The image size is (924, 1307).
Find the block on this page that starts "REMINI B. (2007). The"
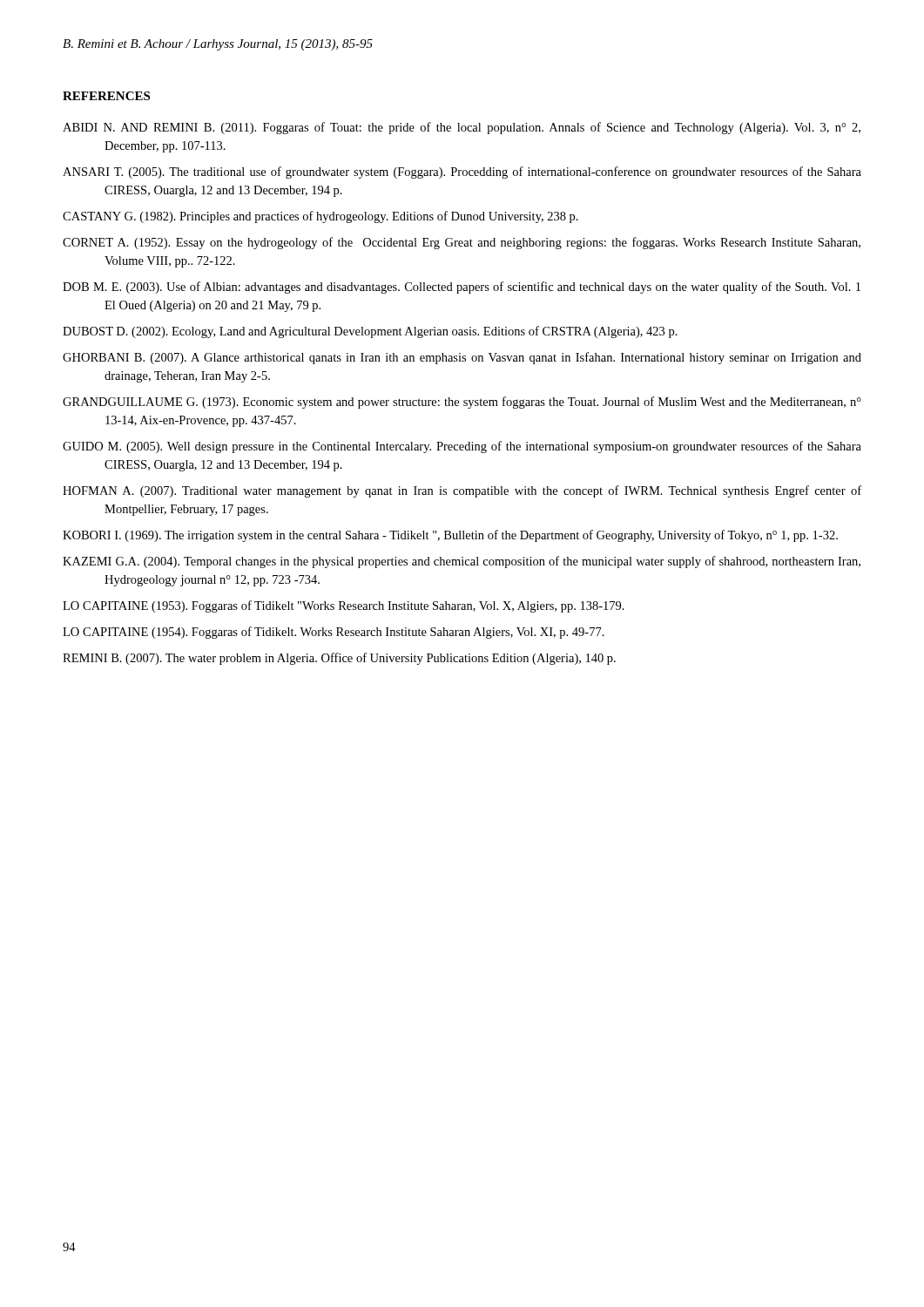pos(340,658)
